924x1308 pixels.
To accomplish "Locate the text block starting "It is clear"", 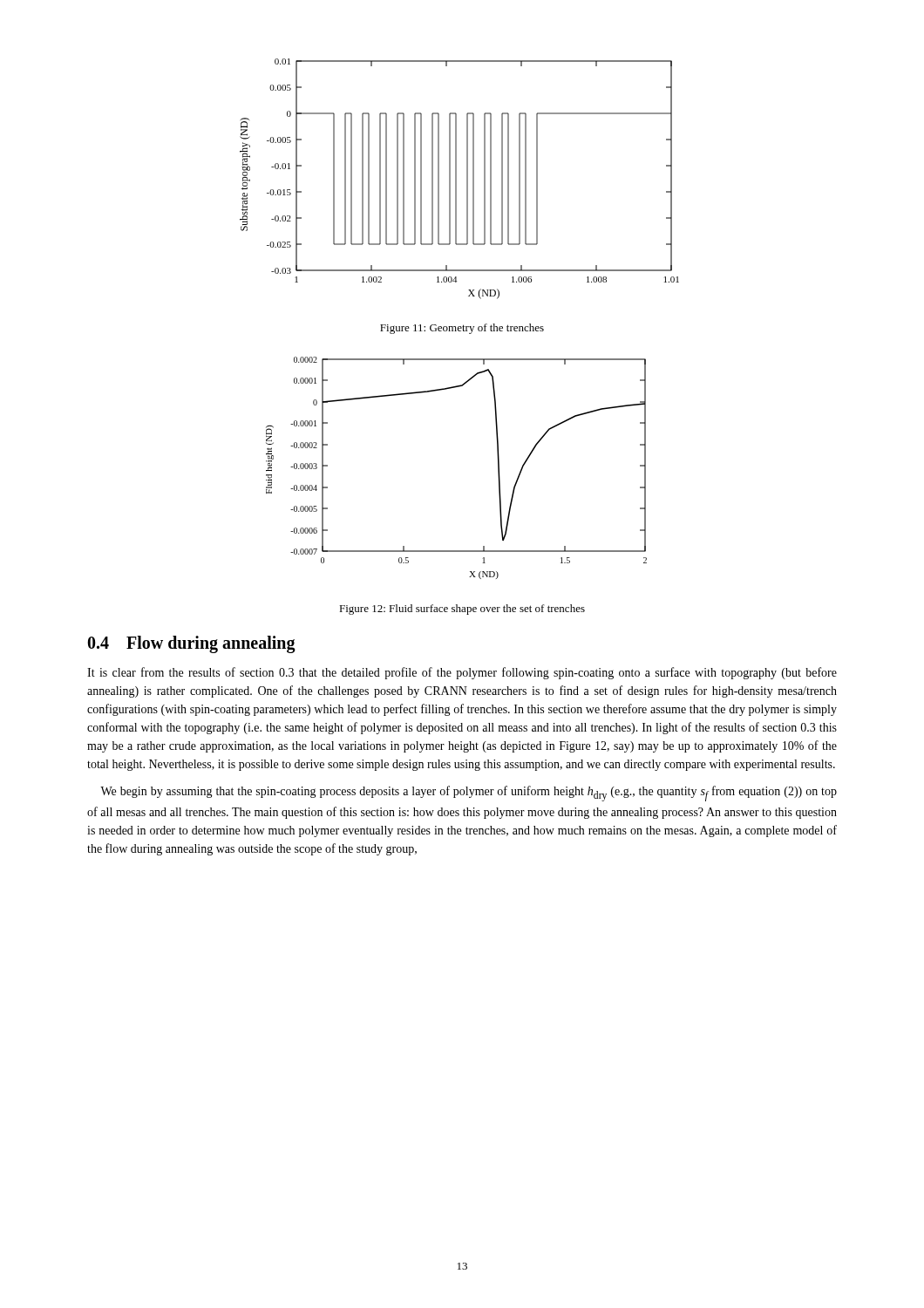I will tap(462, 718).
